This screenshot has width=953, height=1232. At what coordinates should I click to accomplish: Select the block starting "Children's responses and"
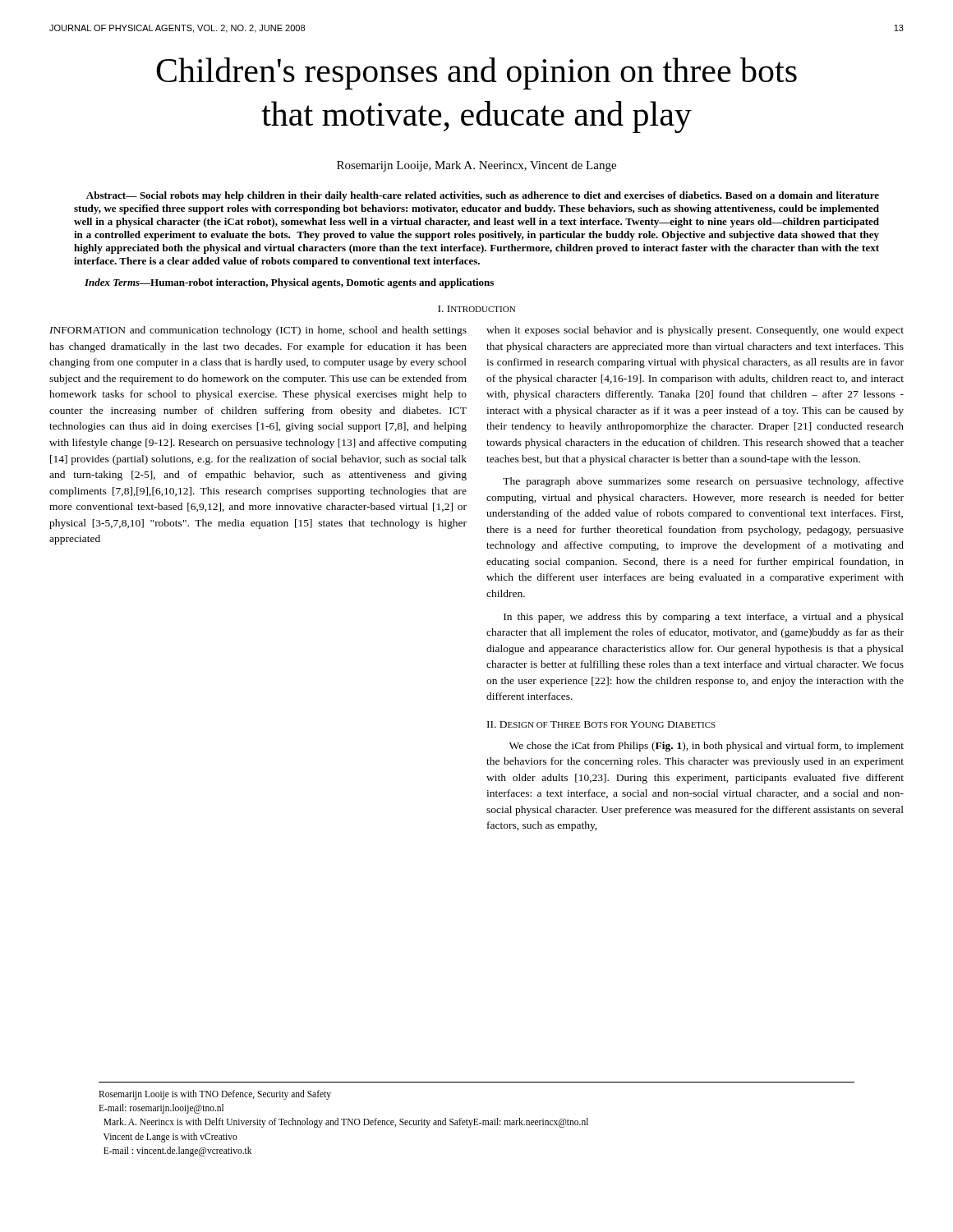pyautogui.click(x=476, y=92)
